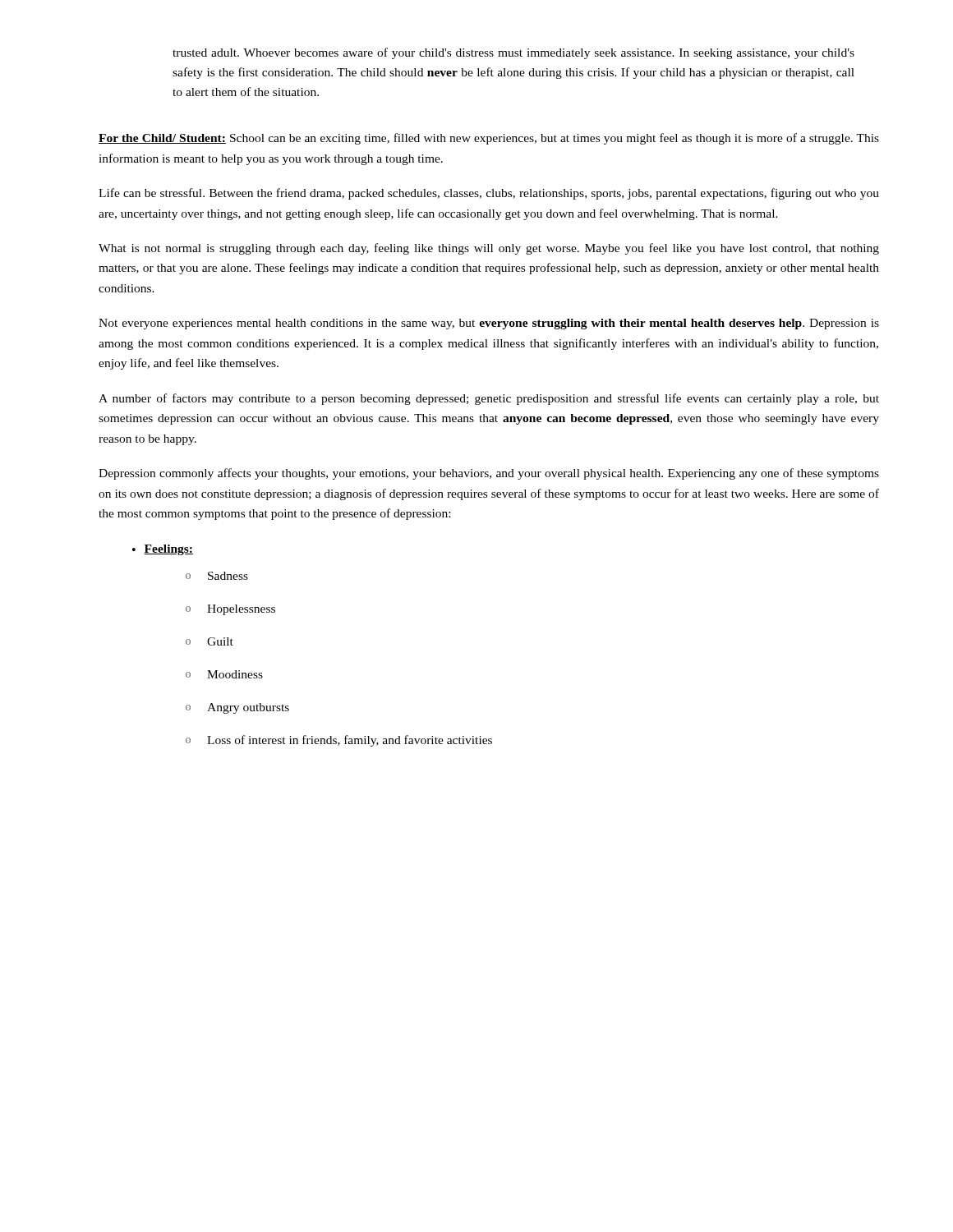Click on the list item that reads "o Hopelessness"
Image resolution: width=953 pixels, height=1232 pixels.
pyautogui.click(x=228, y=608)
